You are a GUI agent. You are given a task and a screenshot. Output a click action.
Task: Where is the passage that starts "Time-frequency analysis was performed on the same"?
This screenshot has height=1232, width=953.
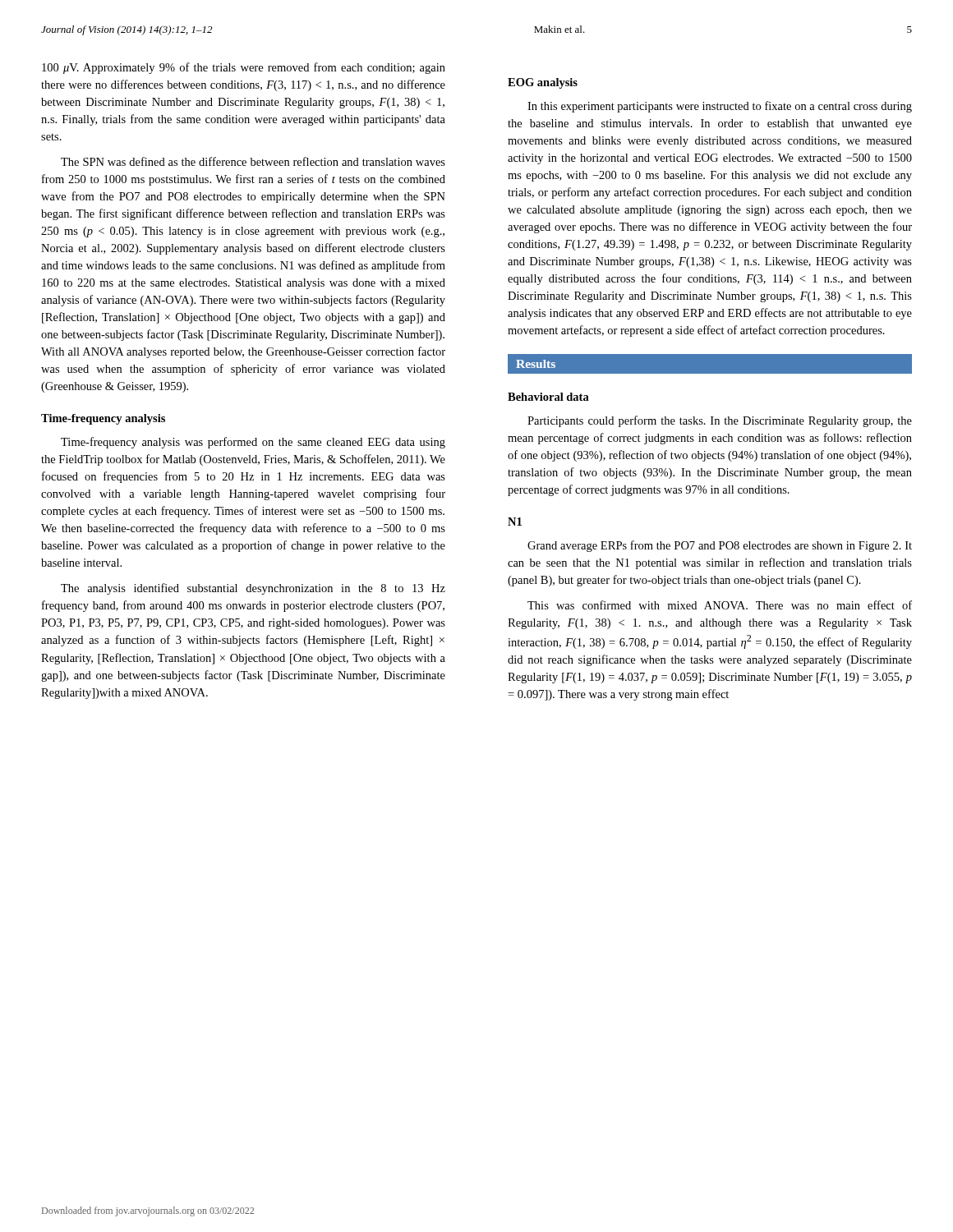[243, 503]
